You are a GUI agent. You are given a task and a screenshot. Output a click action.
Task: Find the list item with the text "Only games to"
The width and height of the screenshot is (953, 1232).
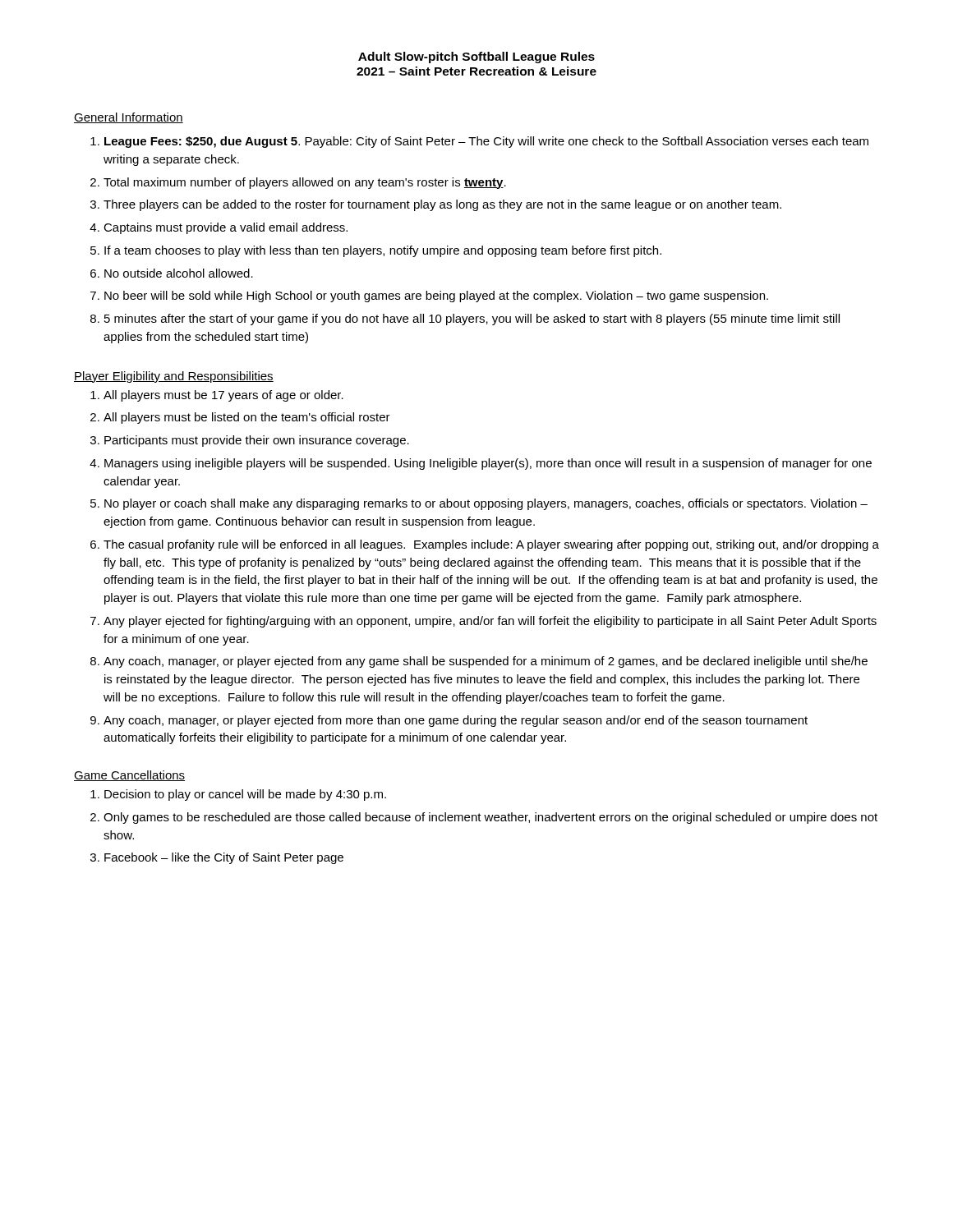[x=491, y=826]
